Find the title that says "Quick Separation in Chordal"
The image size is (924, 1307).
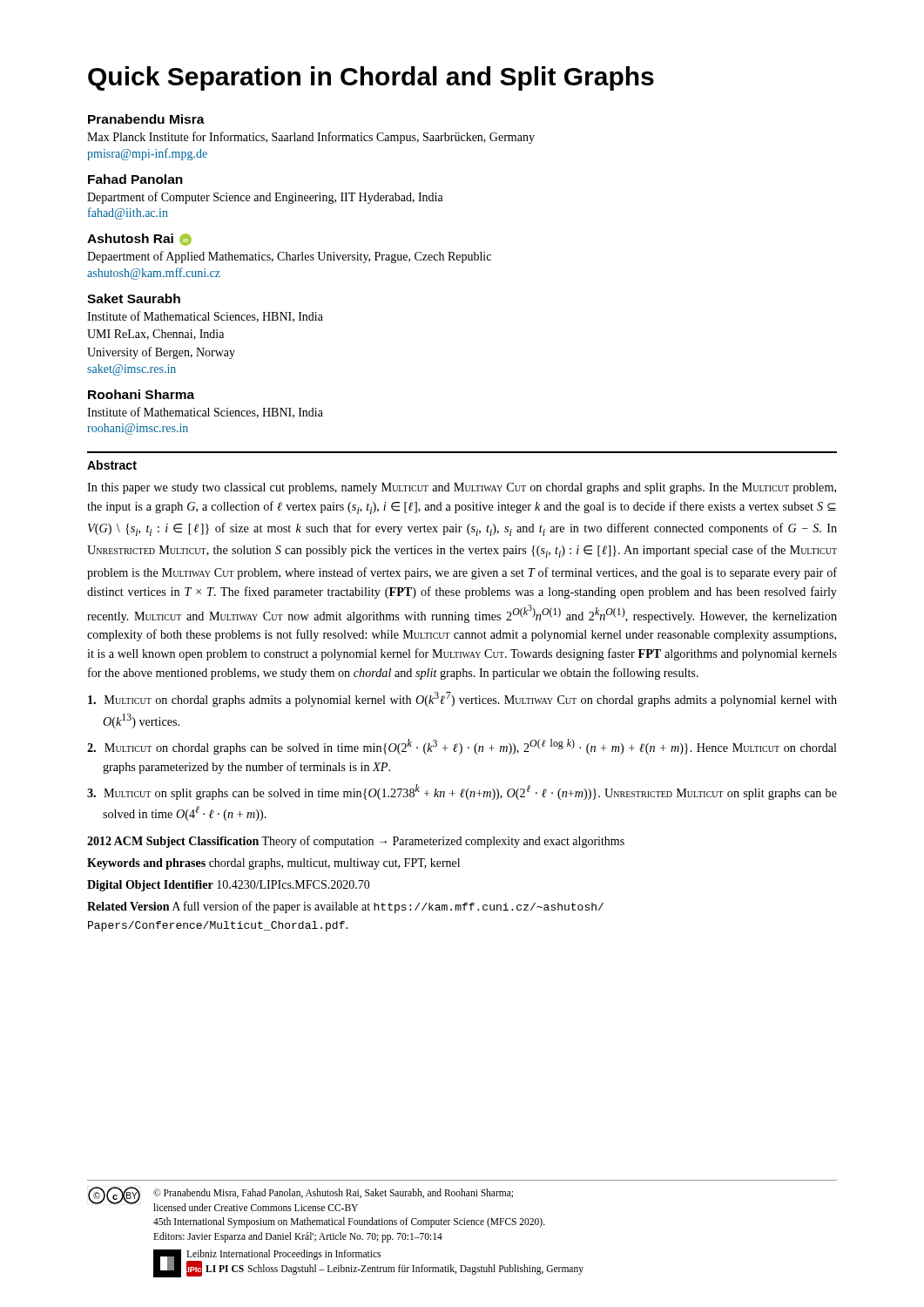pos(462,77)
